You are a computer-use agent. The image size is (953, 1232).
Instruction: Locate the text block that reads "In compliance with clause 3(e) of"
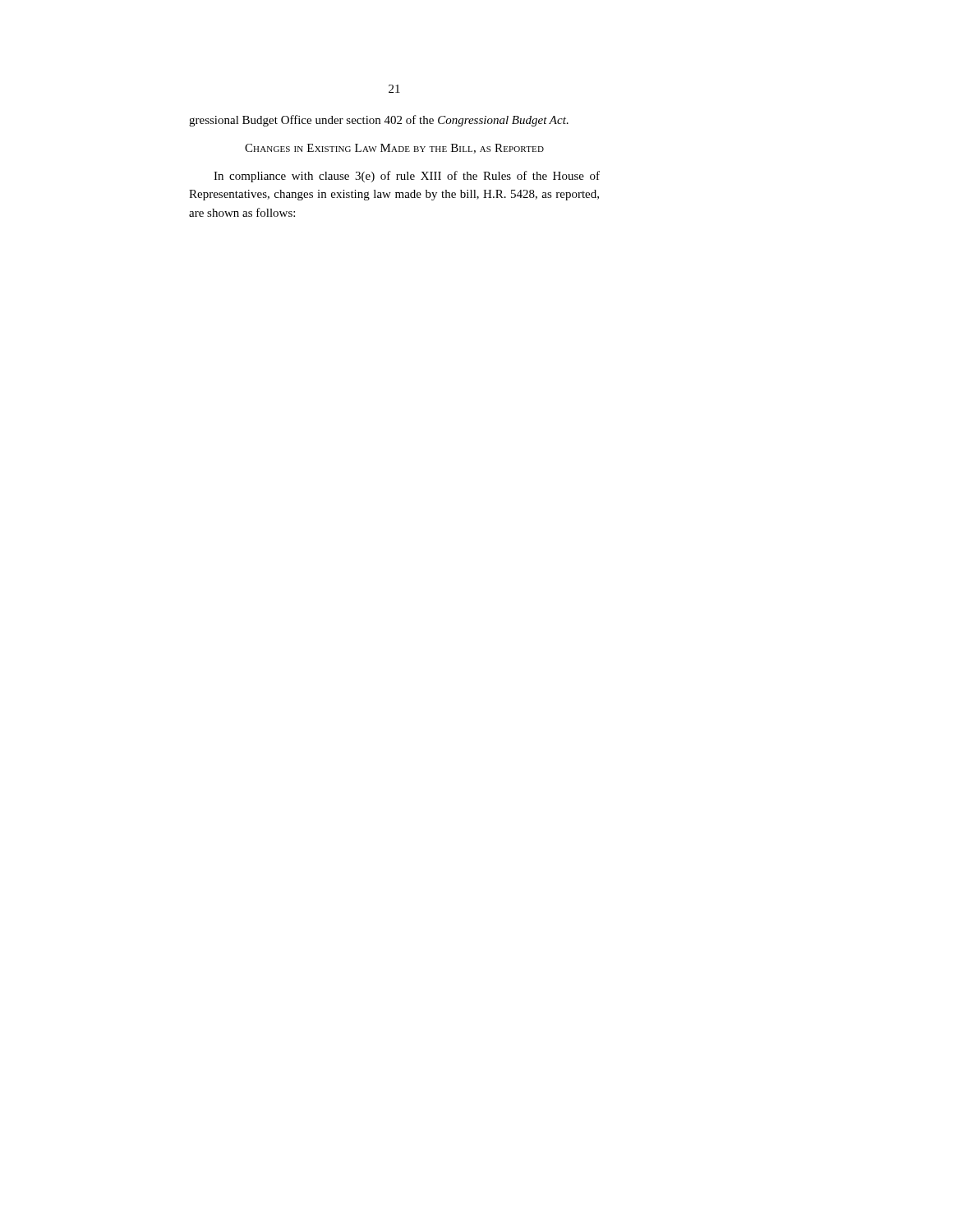[394, 194]
